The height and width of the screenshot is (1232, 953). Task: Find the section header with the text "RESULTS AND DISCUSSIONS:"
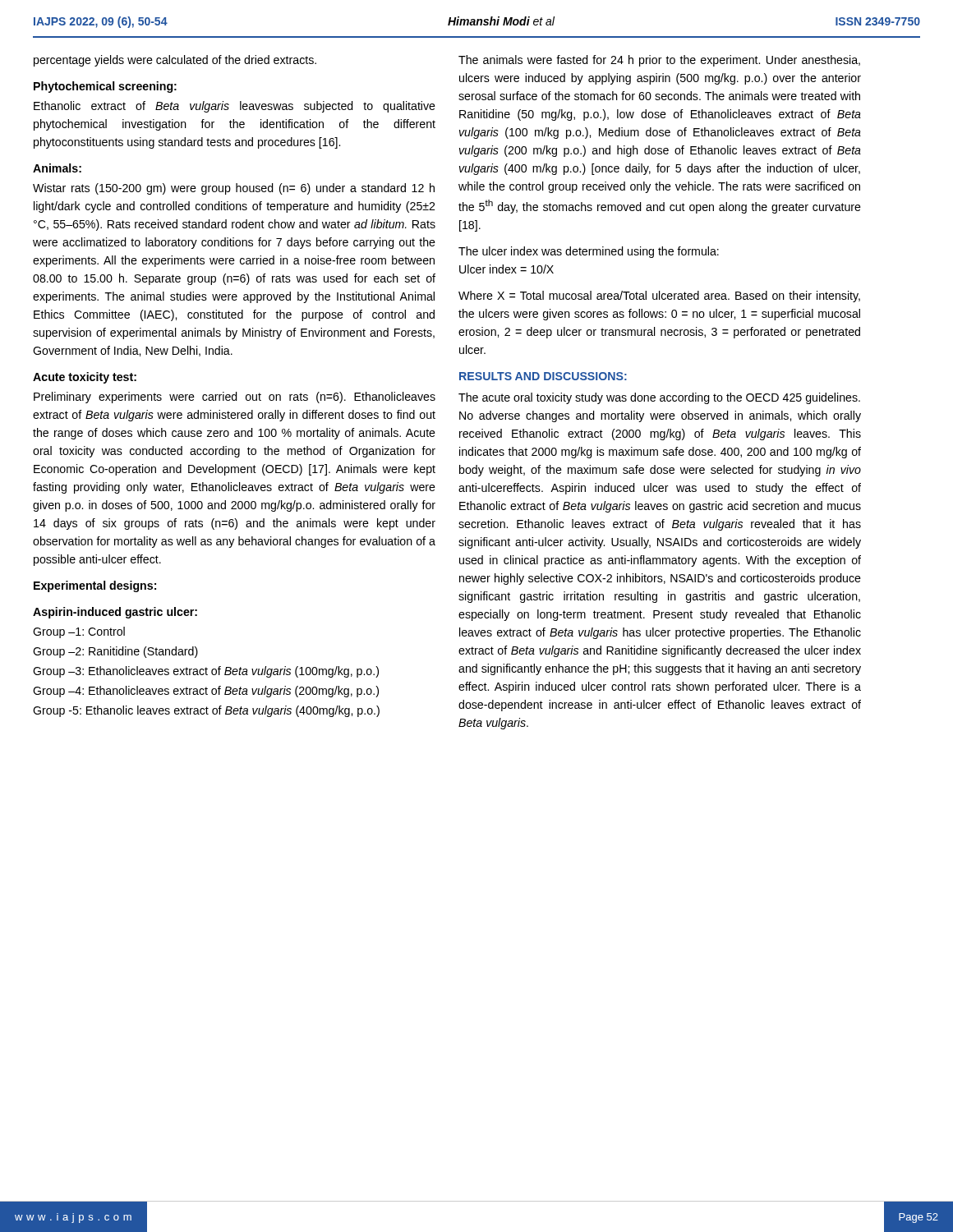[x=543, y=376]
